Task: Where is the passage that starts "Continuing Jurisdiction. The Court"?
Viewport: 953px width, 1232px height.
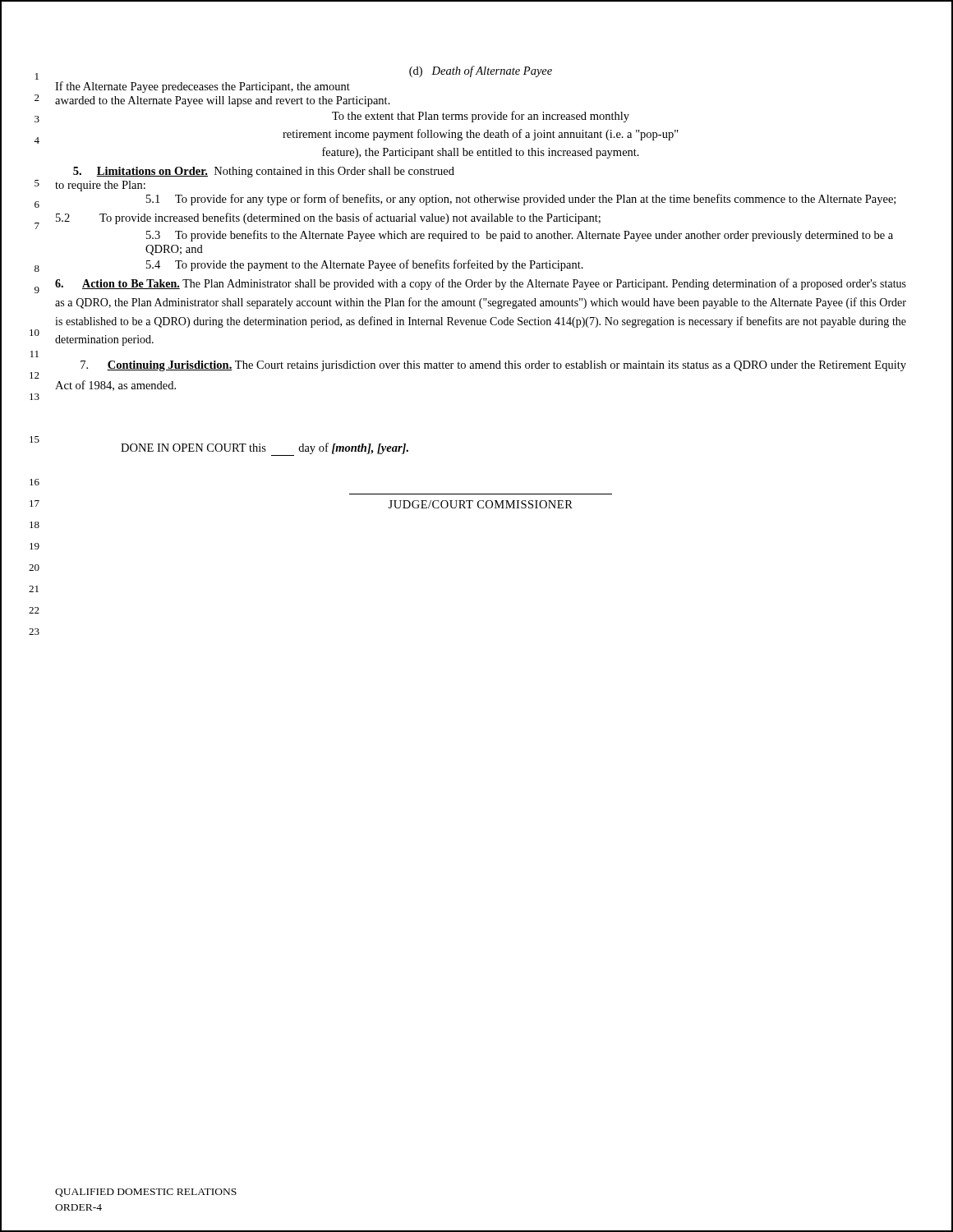Action: (481, 375)
